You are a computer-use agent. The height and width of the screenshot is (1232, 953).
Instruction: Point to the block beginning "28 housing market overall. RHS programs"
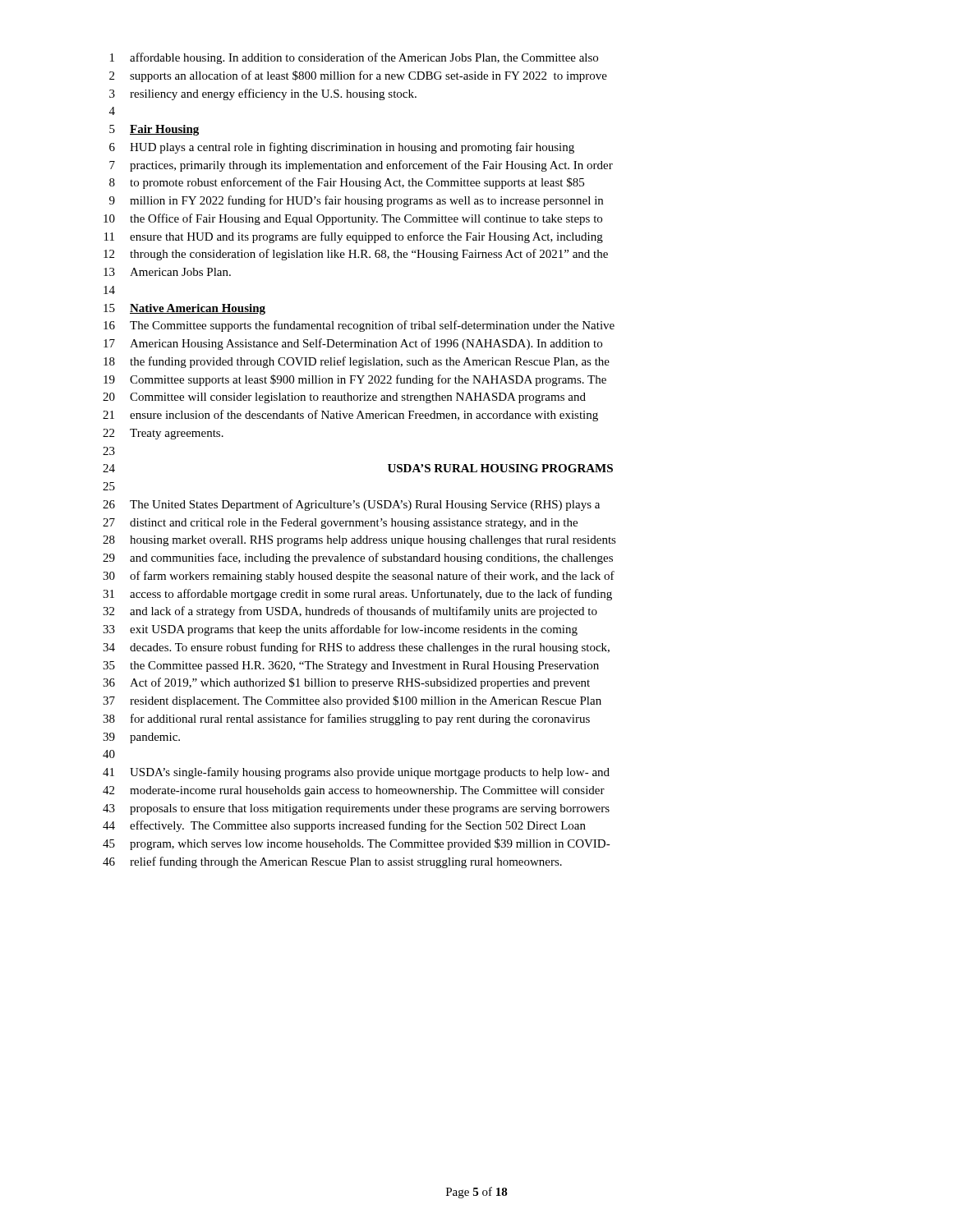476,541
